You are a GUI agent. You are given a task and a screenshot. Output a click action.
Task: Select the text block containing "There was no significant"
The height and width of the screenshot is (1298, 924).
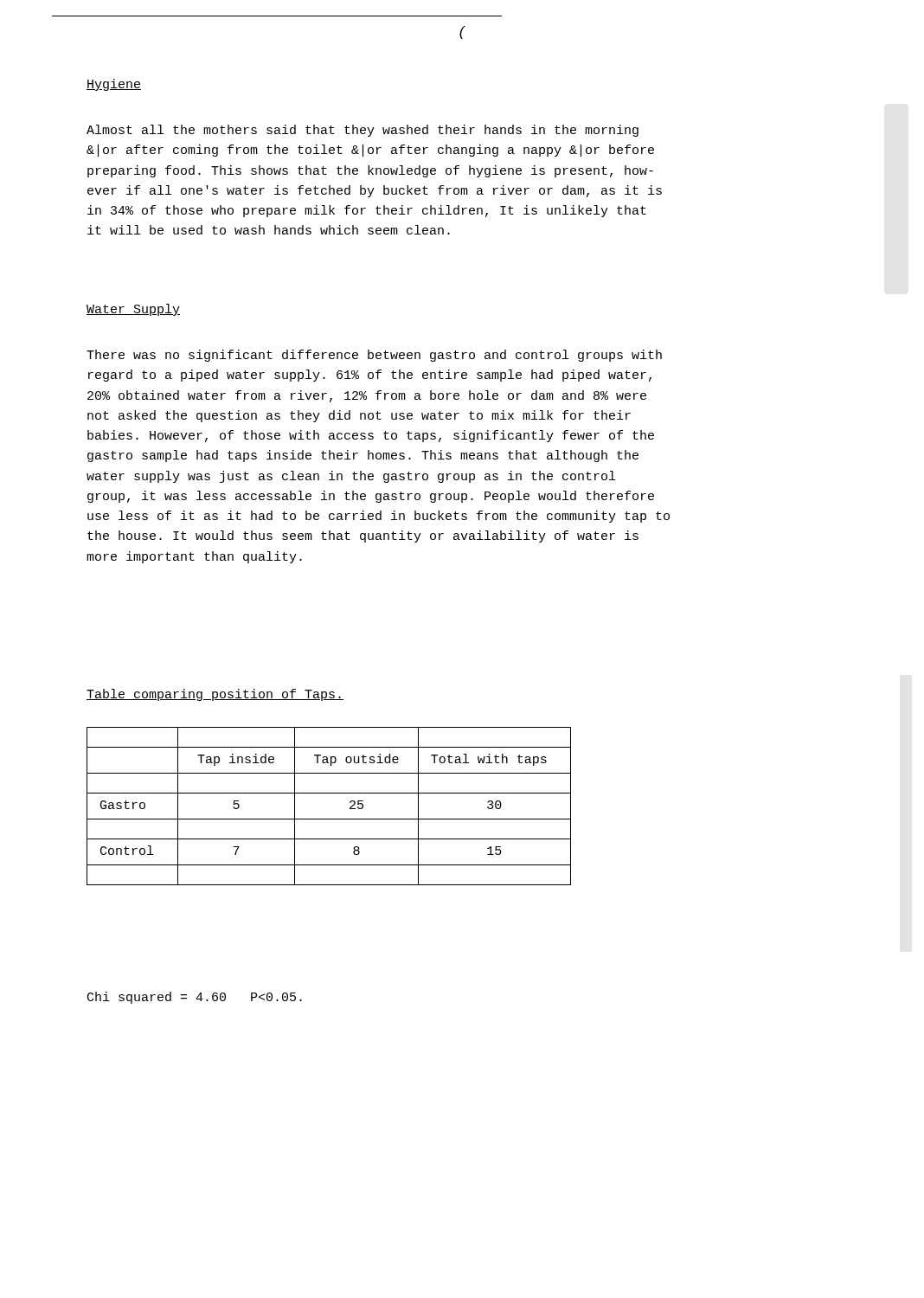379,457
